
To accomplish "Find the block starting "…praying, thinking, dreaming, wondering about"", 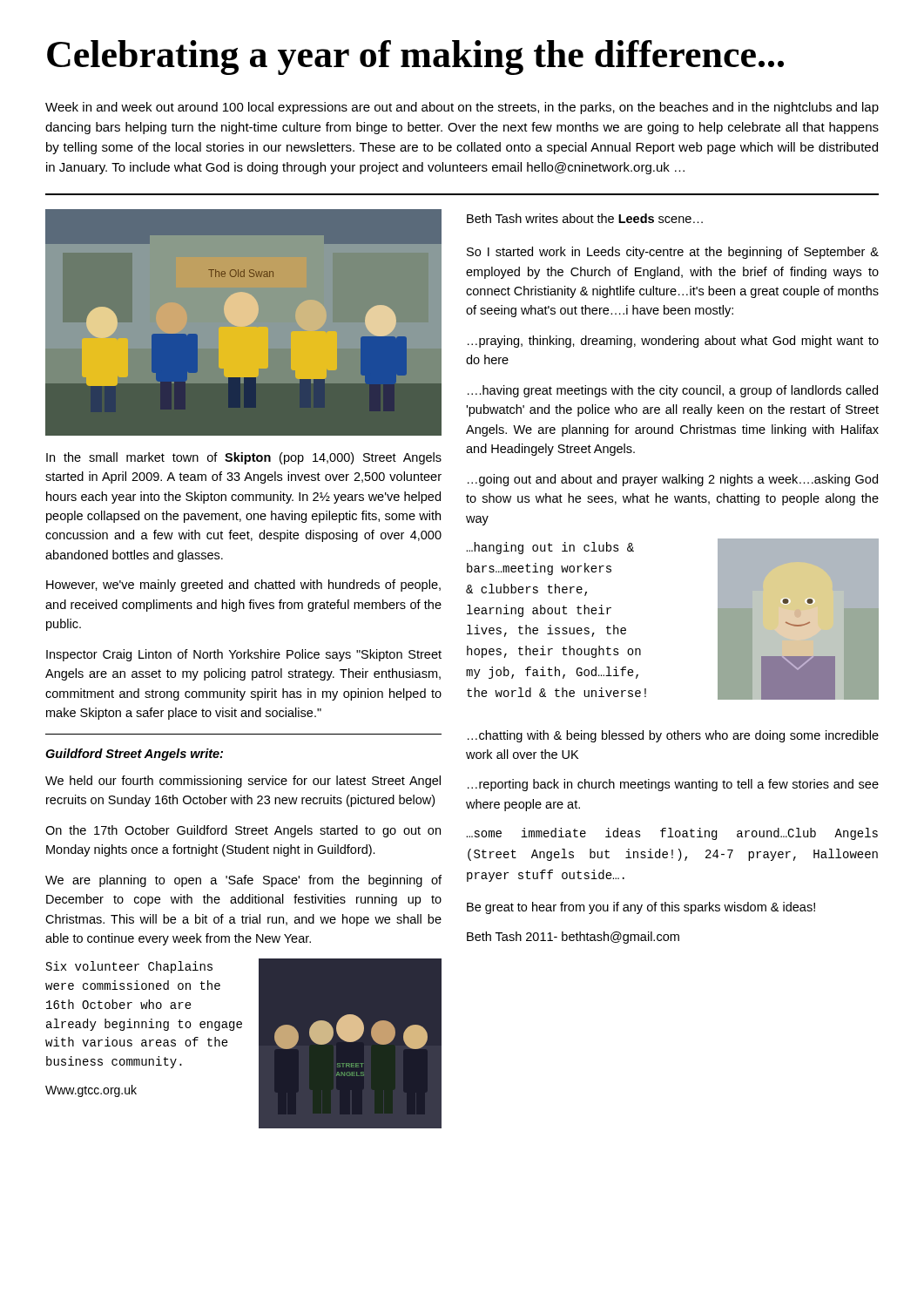I will (672, 350).
